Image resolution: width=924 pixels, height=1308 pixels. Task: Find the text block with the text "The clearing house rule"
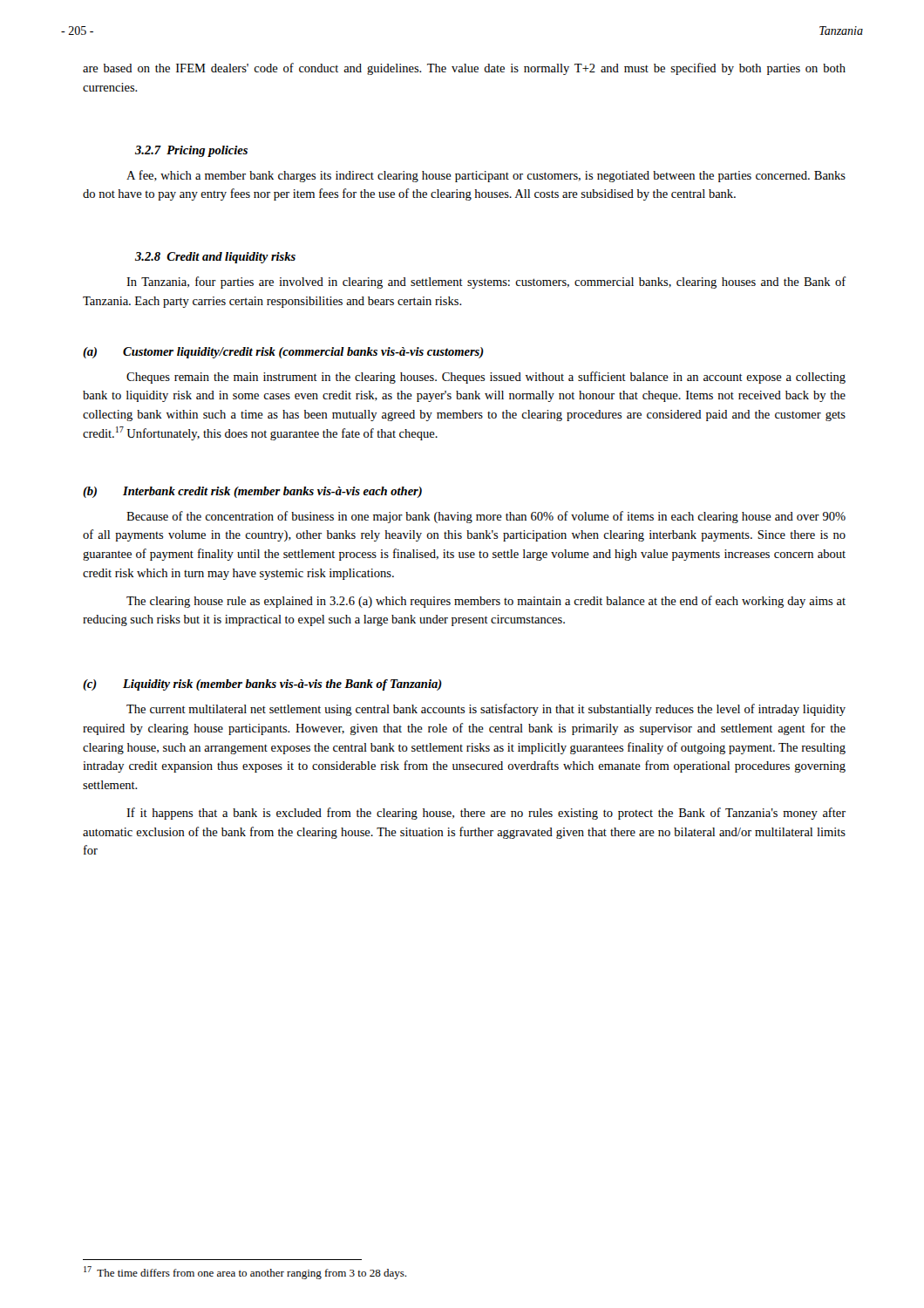(464, 611)
